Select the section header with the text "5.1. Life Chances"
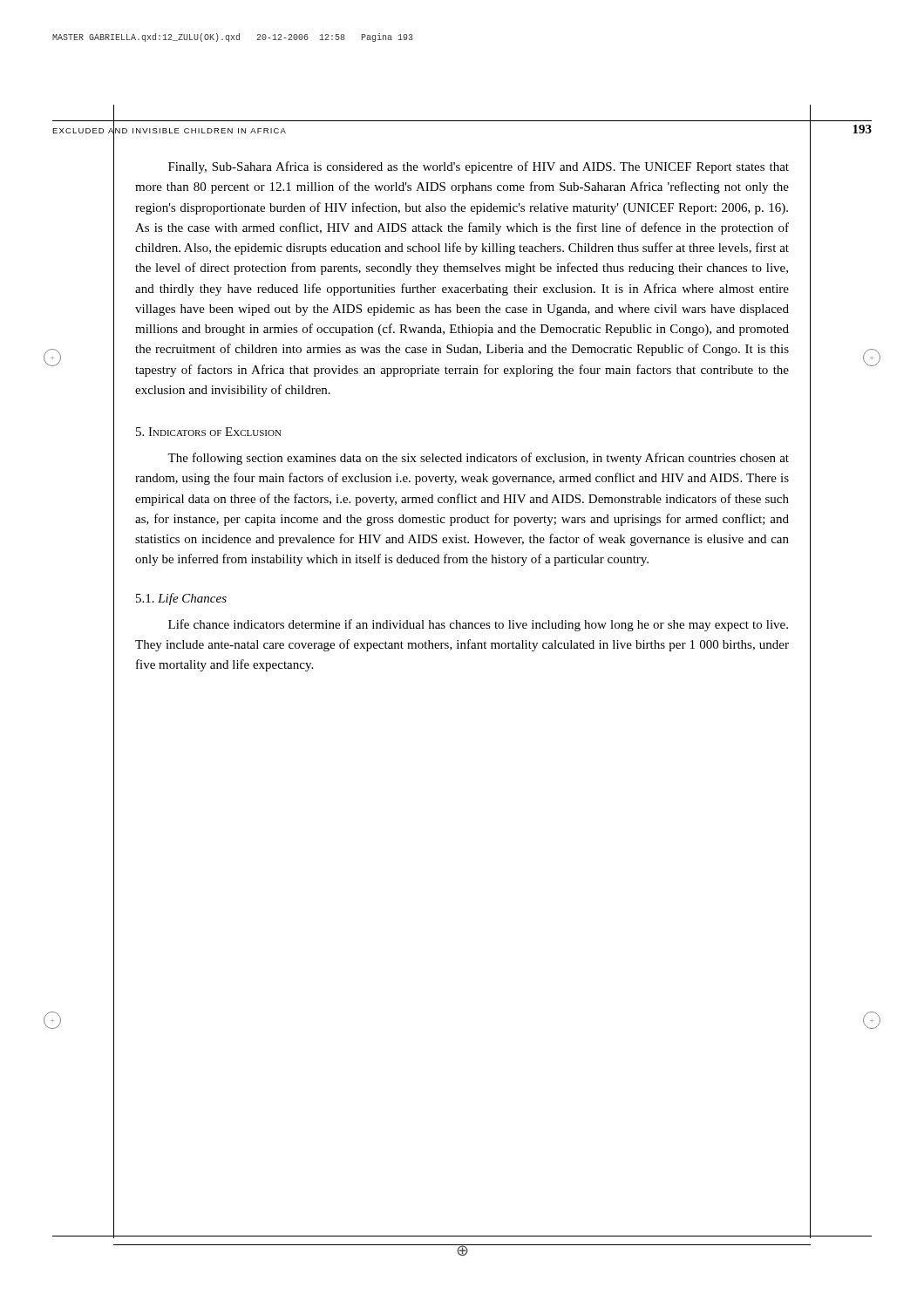This screenshot has height=1308, width=924. coord(181,598)
